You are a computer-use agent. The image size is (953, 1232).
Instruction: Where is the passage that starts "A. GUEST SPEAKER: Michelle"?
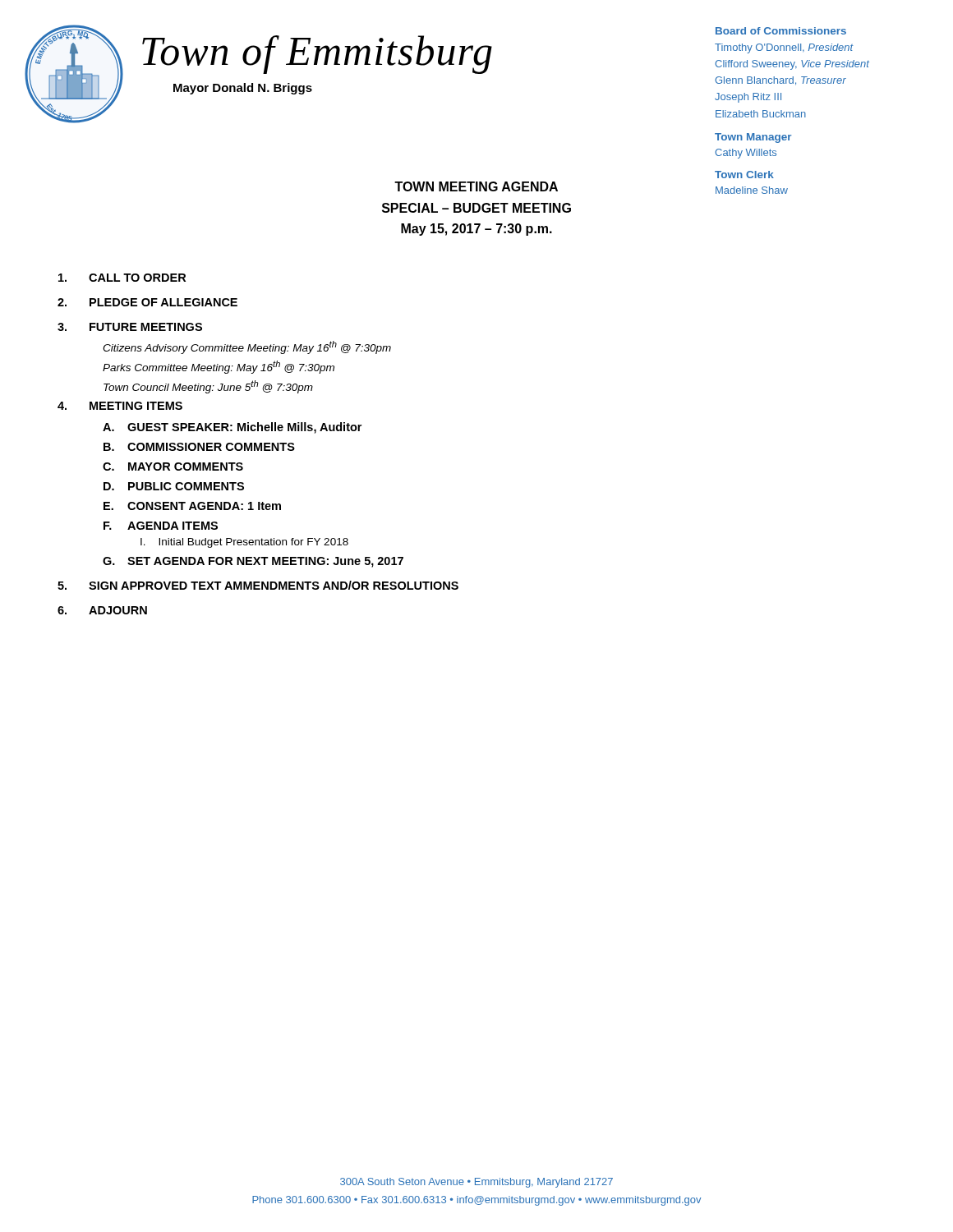232,427
